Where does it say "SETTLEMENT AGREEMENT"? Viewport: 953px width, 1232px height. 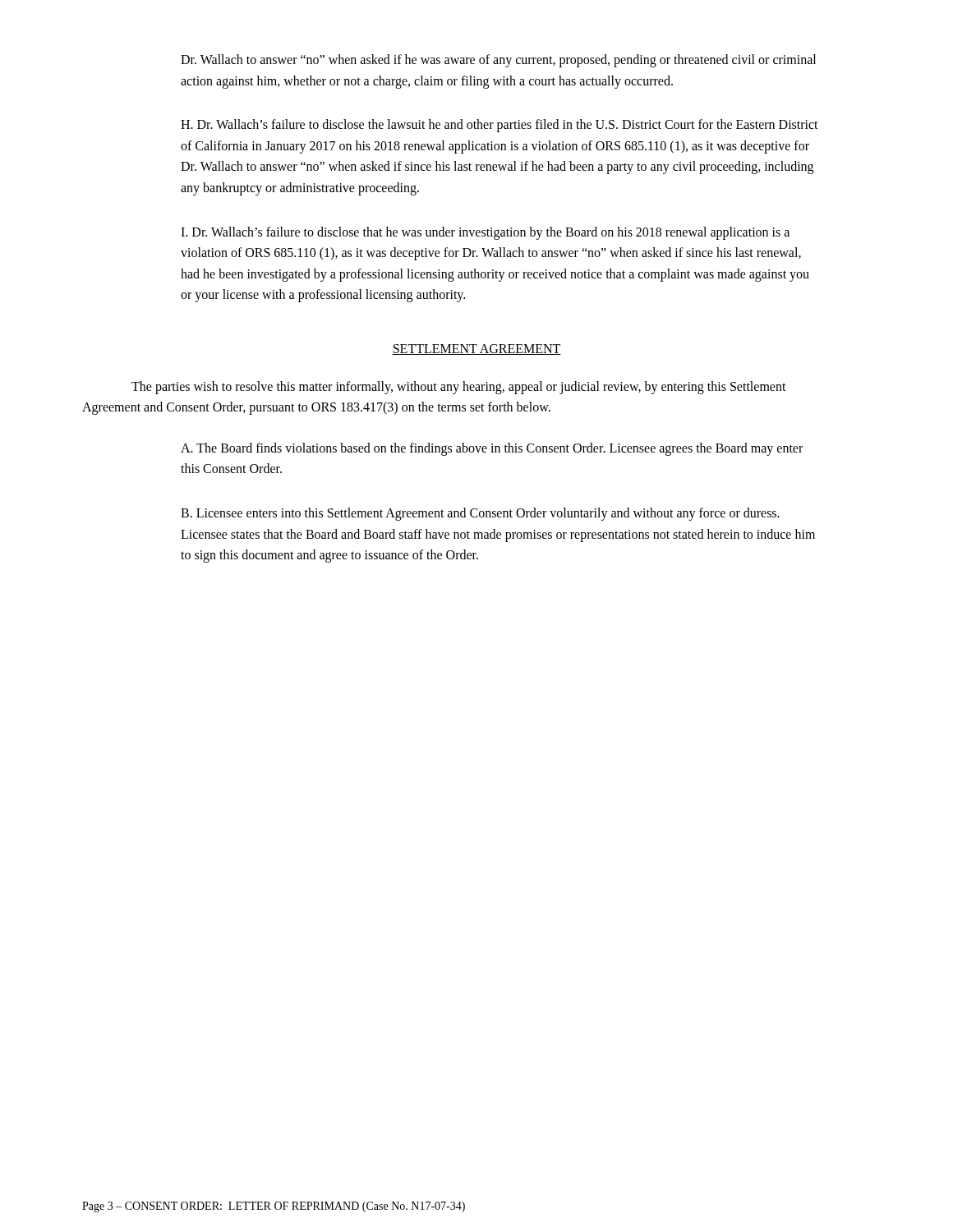pyautogui.click(x=476, y=349)
